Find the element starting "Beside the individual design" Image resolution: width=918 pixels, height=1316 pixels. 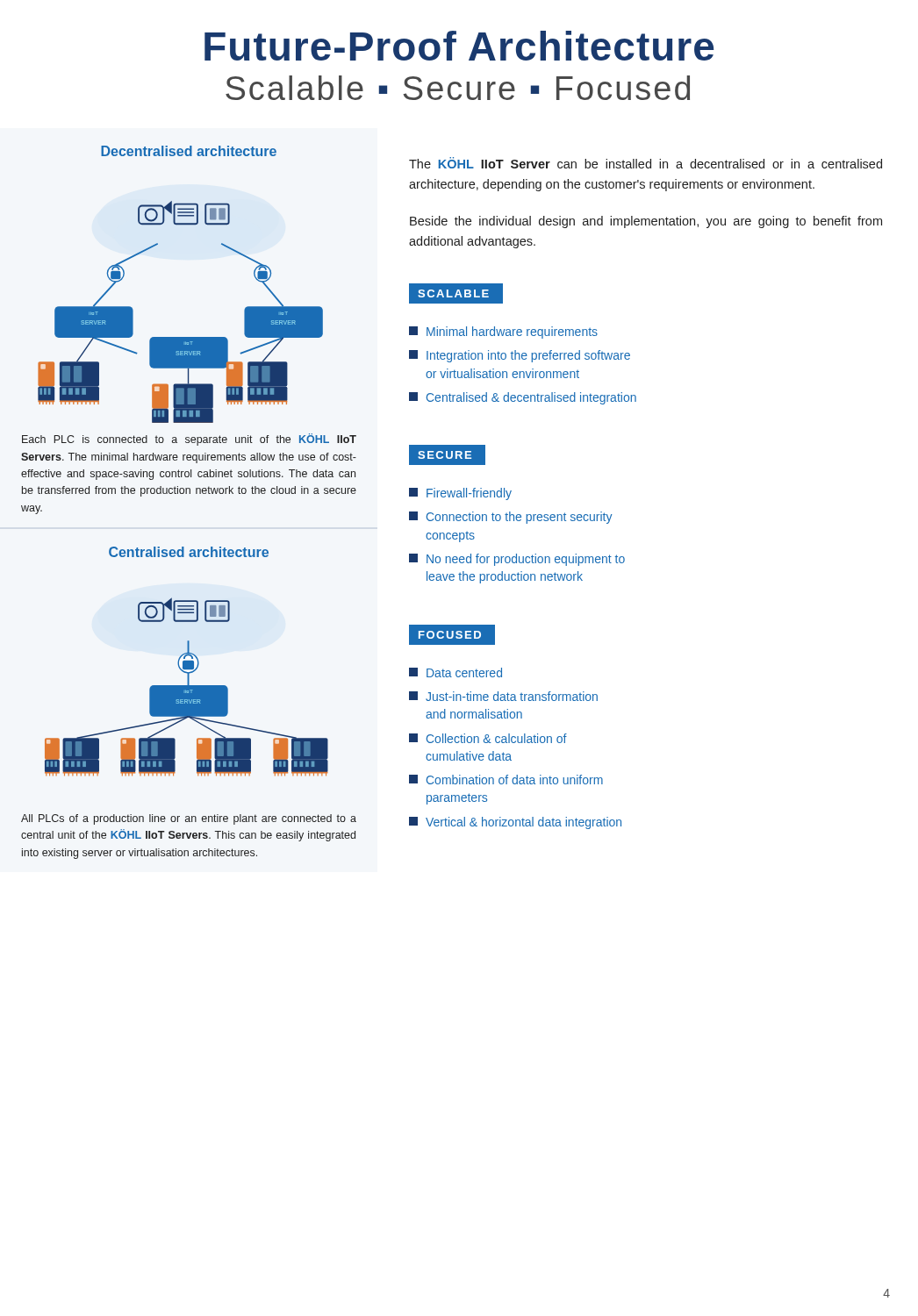click(646, 231)
